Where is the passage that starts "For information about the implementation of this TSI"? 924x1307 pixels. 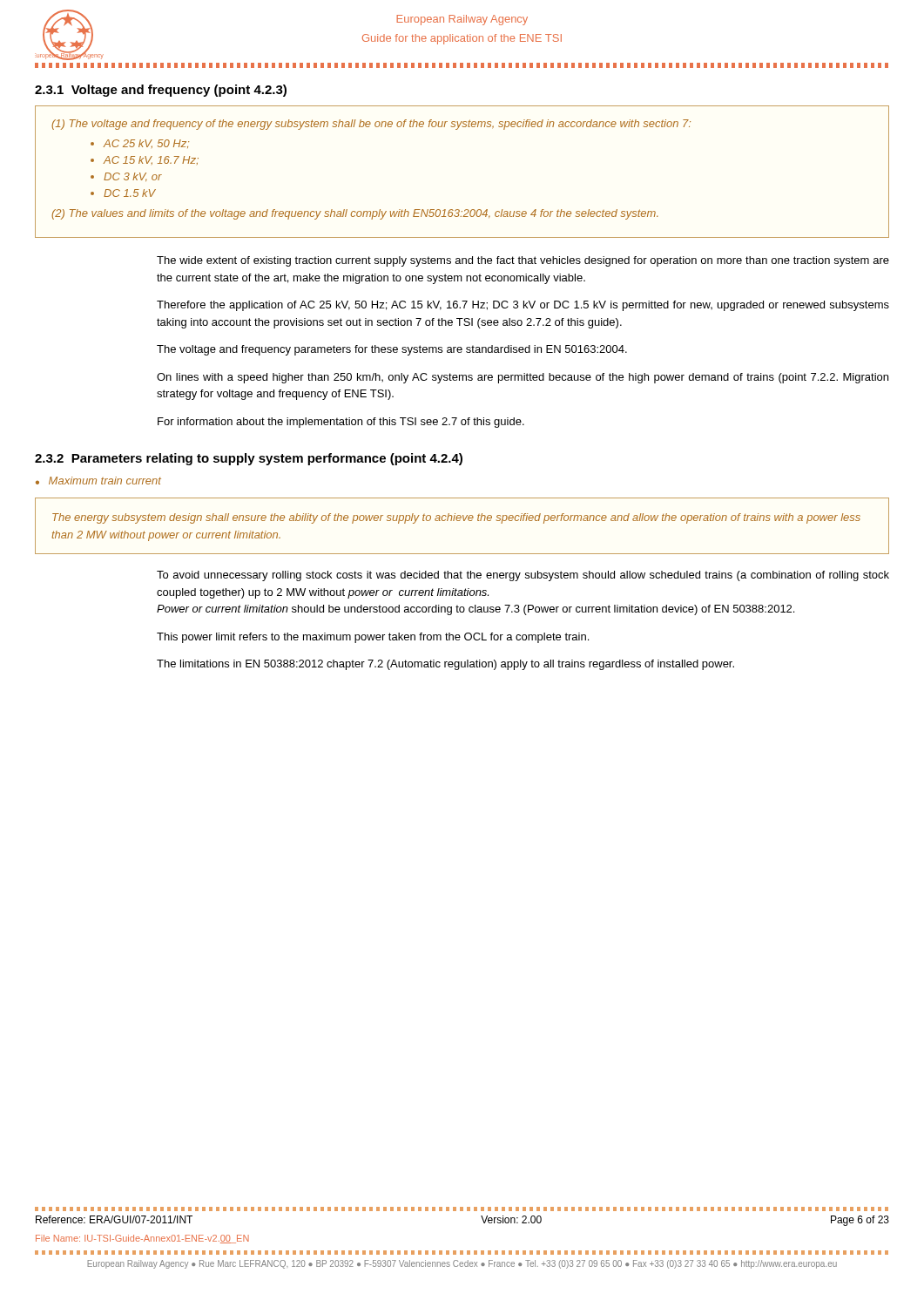tap(341, 421)
